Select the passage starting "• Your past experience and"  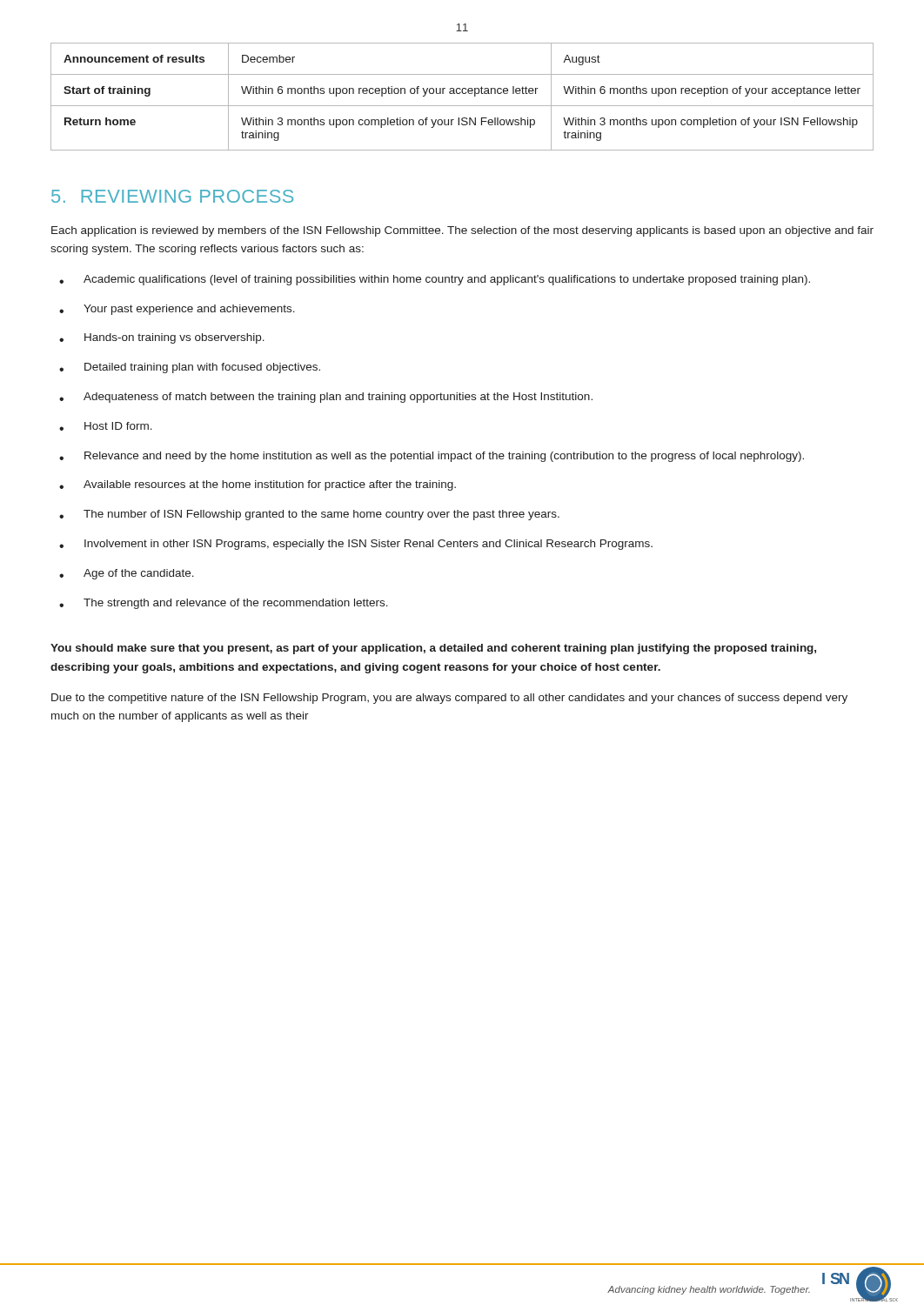pyautogui.click(x=177, y=310)
